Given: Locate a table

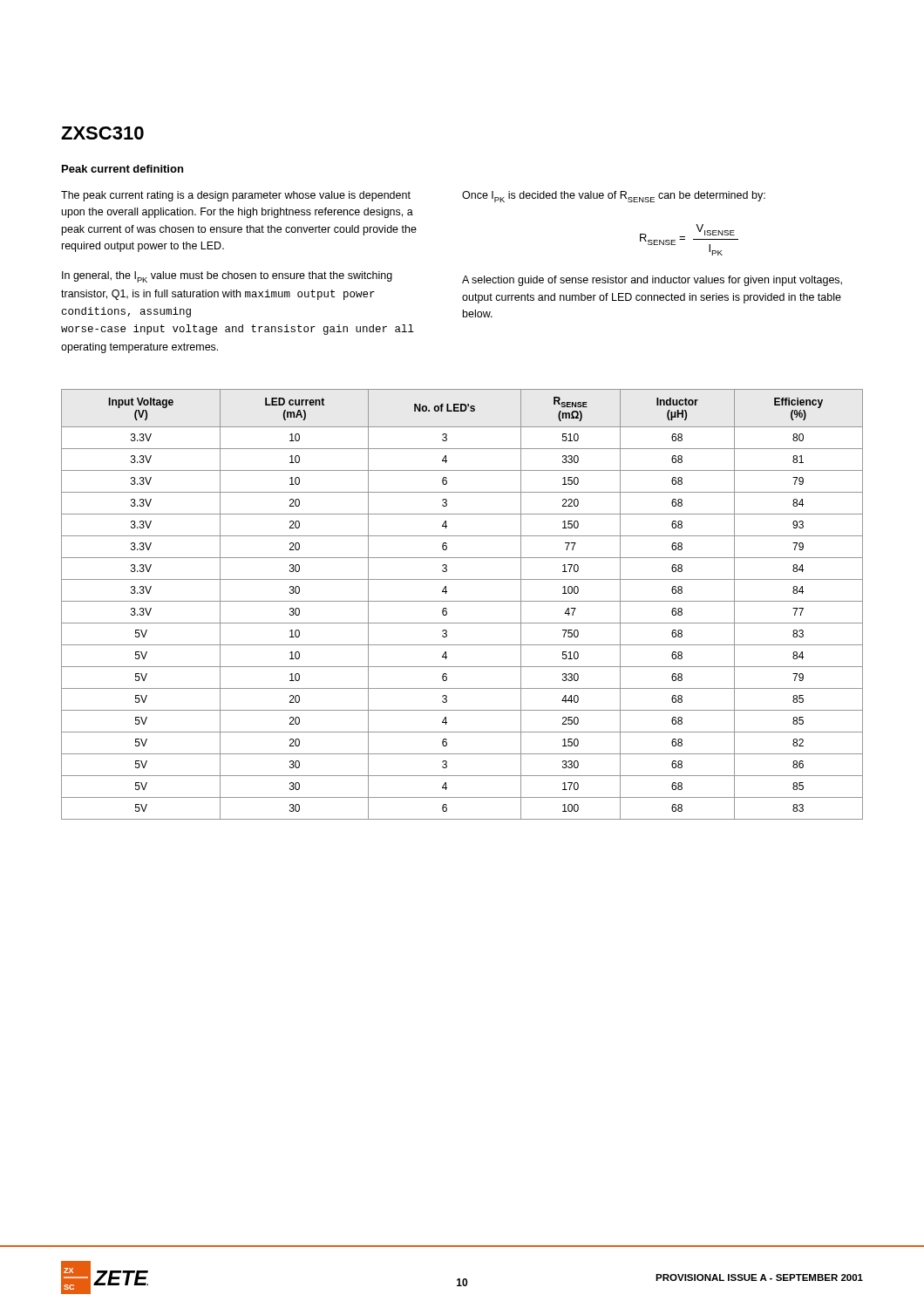Looking at the screenshot, I should coord(462,604).
